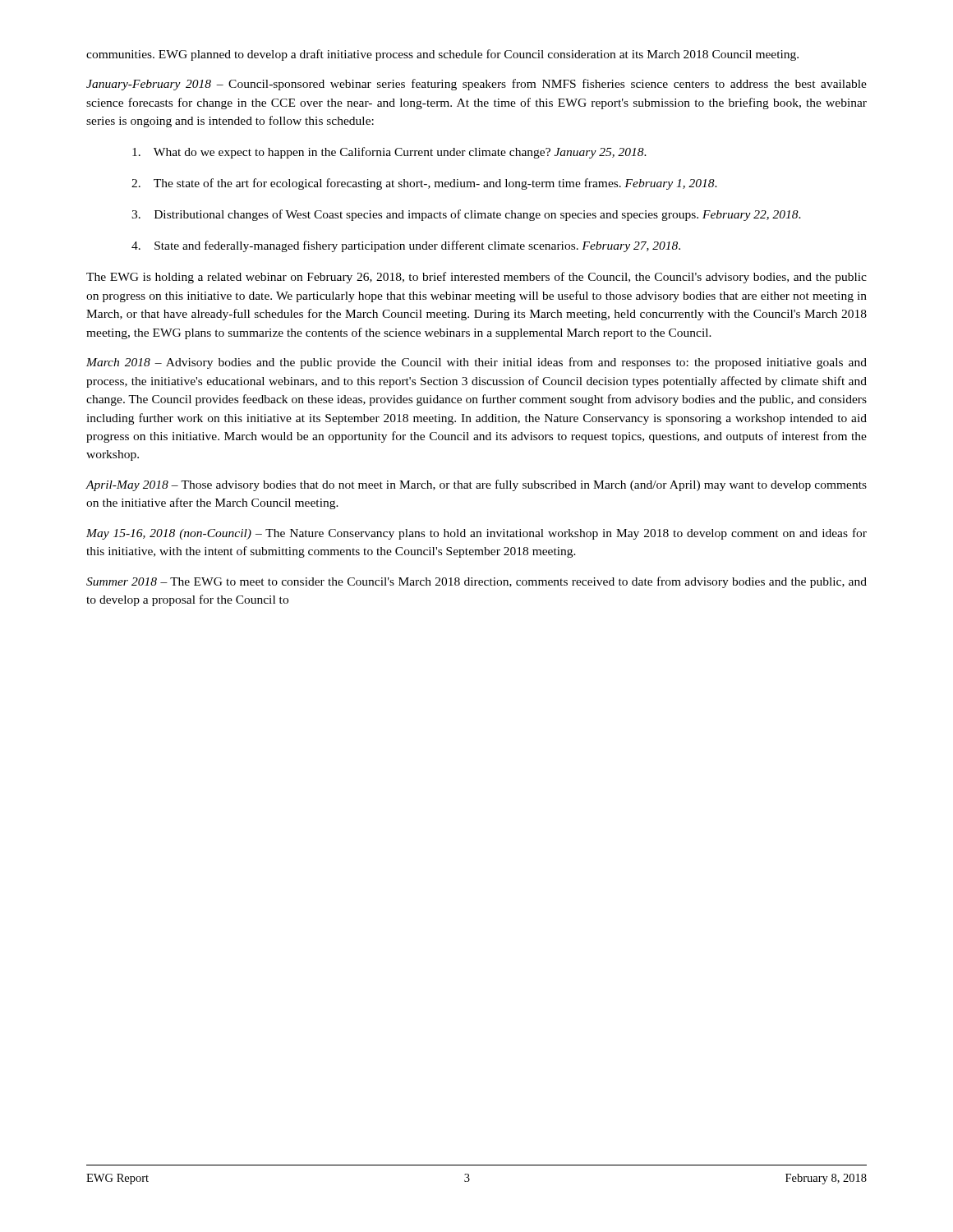Click on the text block with the text "March 2018 –"
Image resolution: width=953 pixels, height=1232 pixels.
(x=476, y=409)
